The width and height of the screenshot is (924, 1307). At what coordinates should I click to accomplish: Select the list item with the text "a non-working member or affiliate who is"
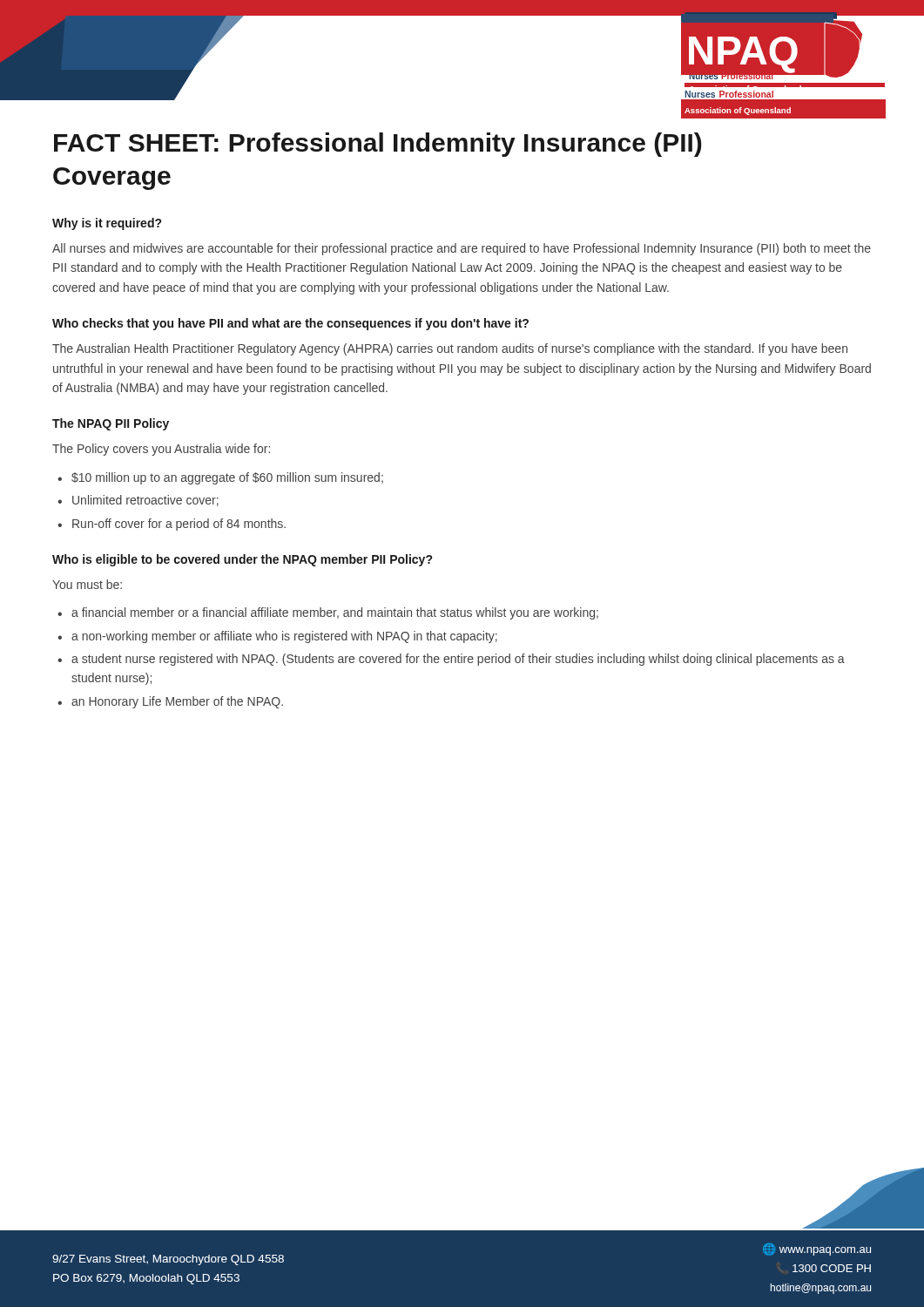pyautogui.click(x=285, y=636)
